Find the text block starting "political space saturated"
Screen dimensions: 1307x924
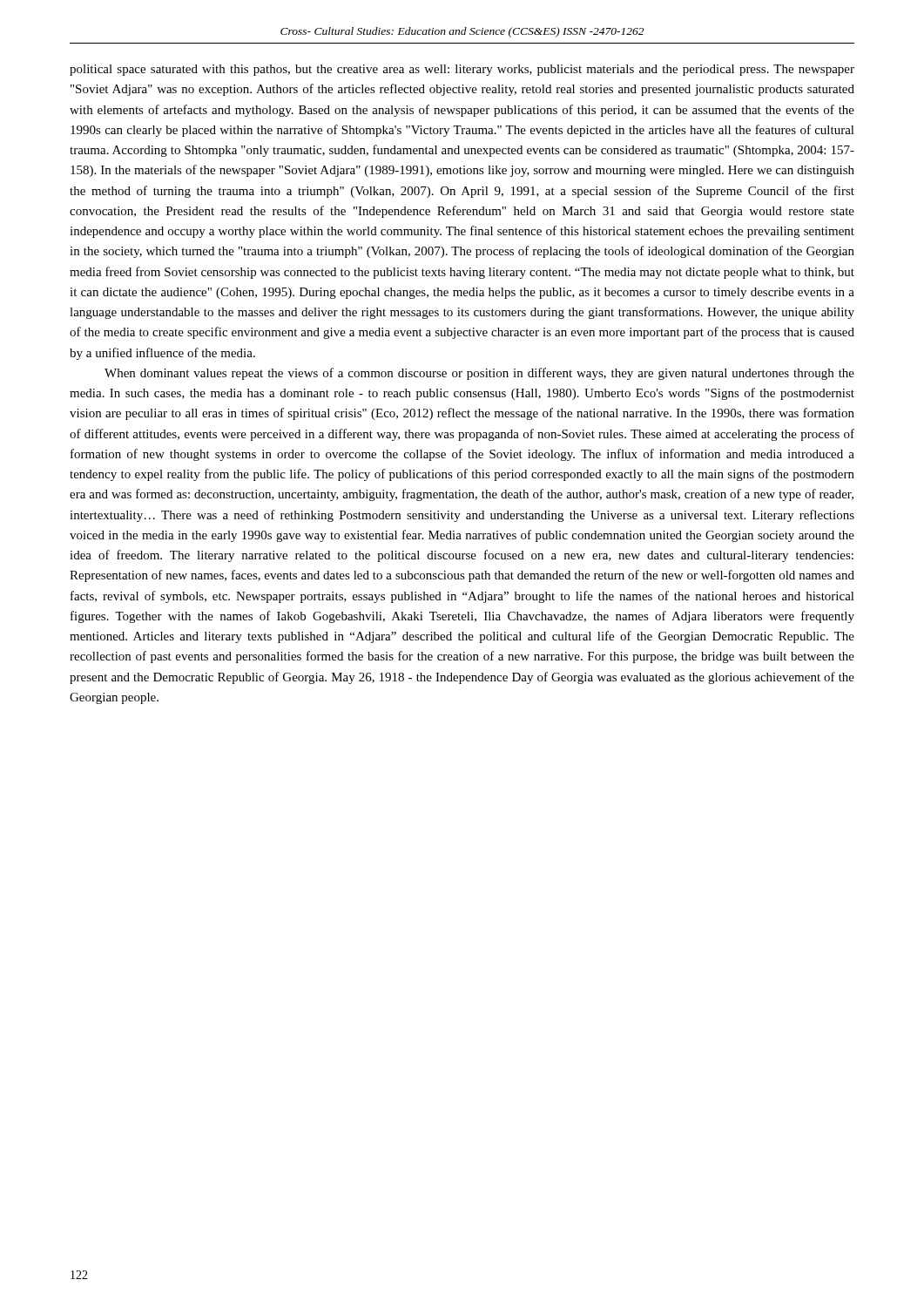tap(462, 383)
